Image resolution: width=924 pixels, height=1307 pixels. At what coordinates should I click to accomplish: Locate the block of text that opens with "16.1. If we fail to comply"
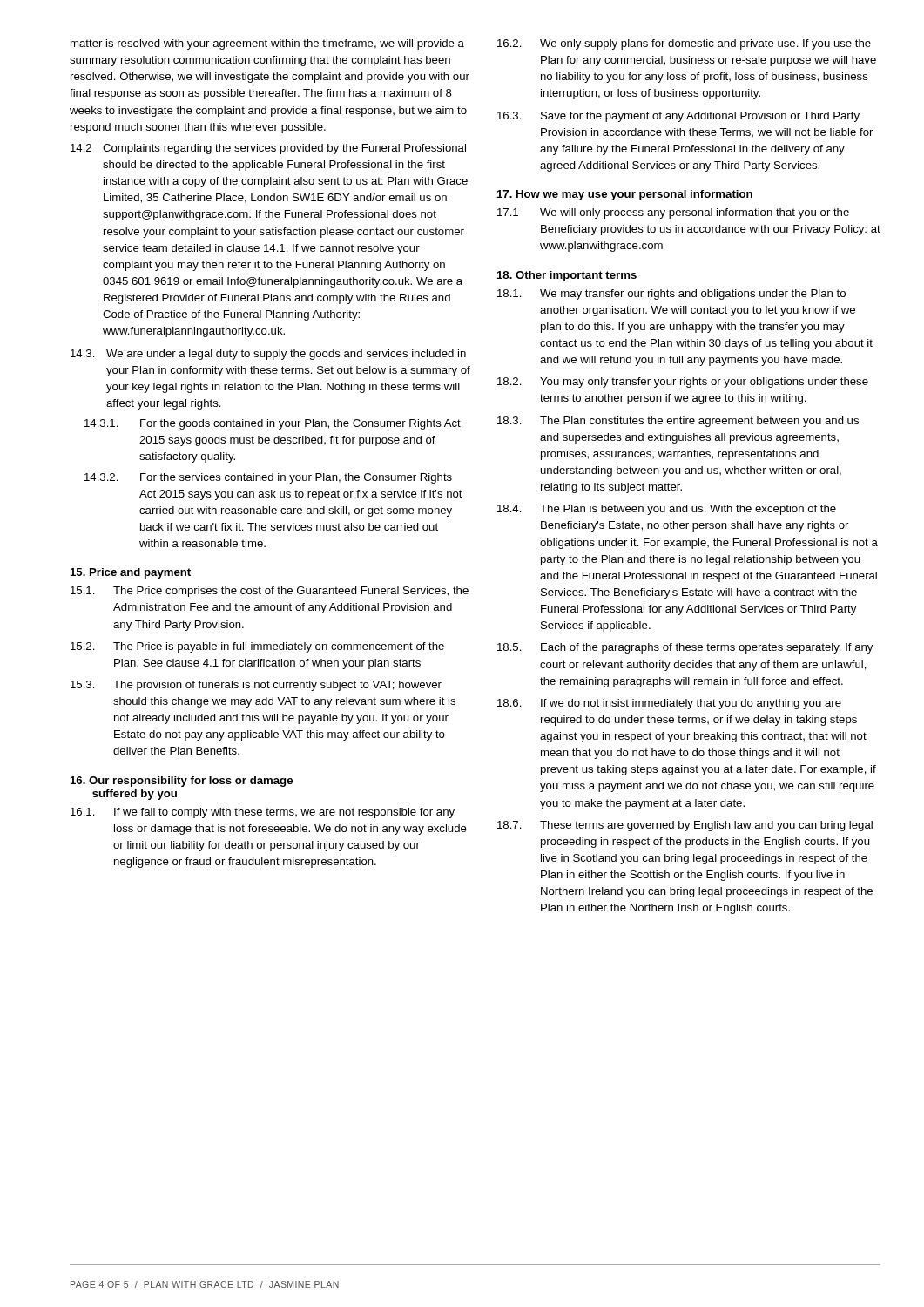(x=270, y=836)
